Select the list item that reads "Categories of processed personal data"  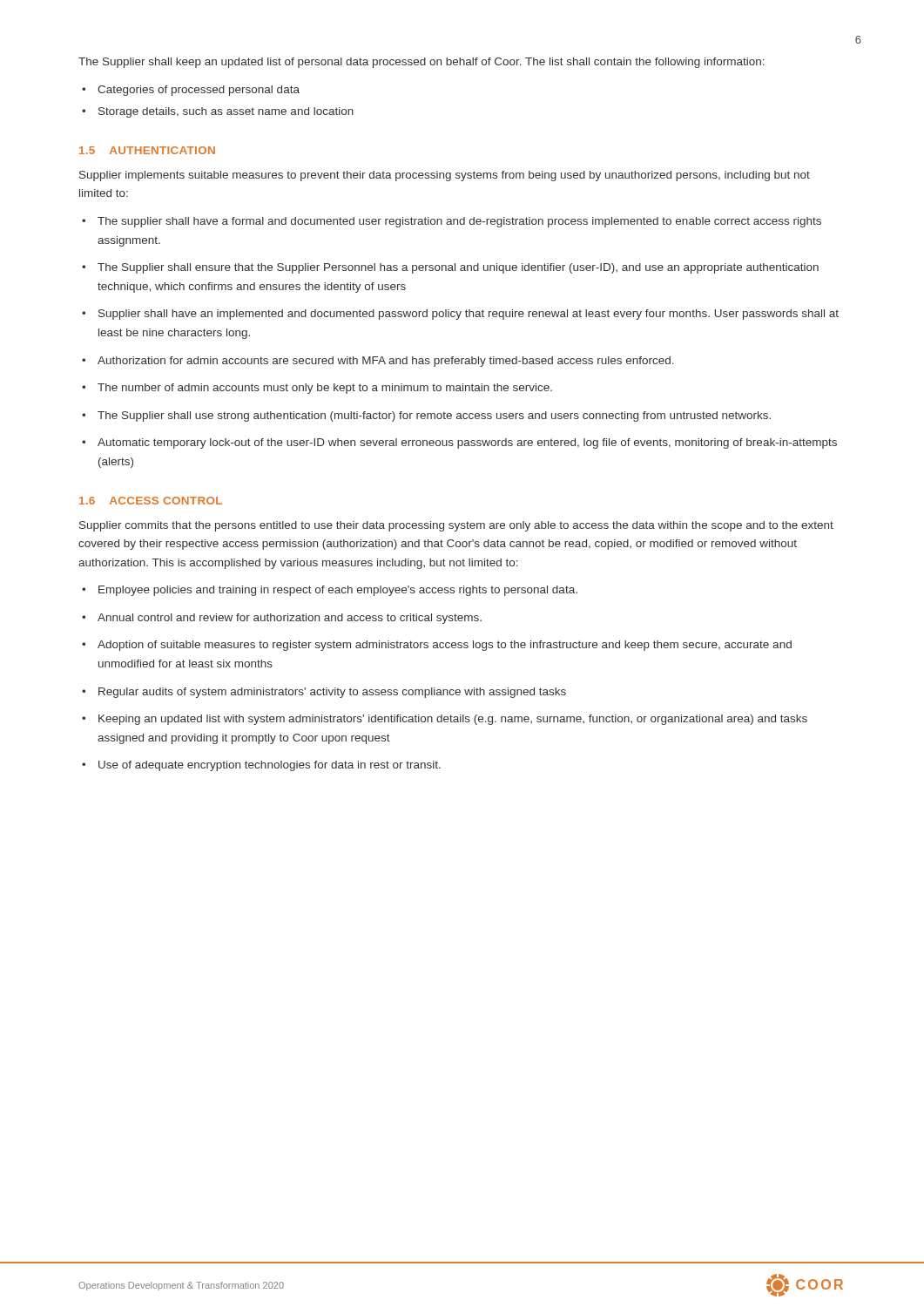click(x=199, y=89)
